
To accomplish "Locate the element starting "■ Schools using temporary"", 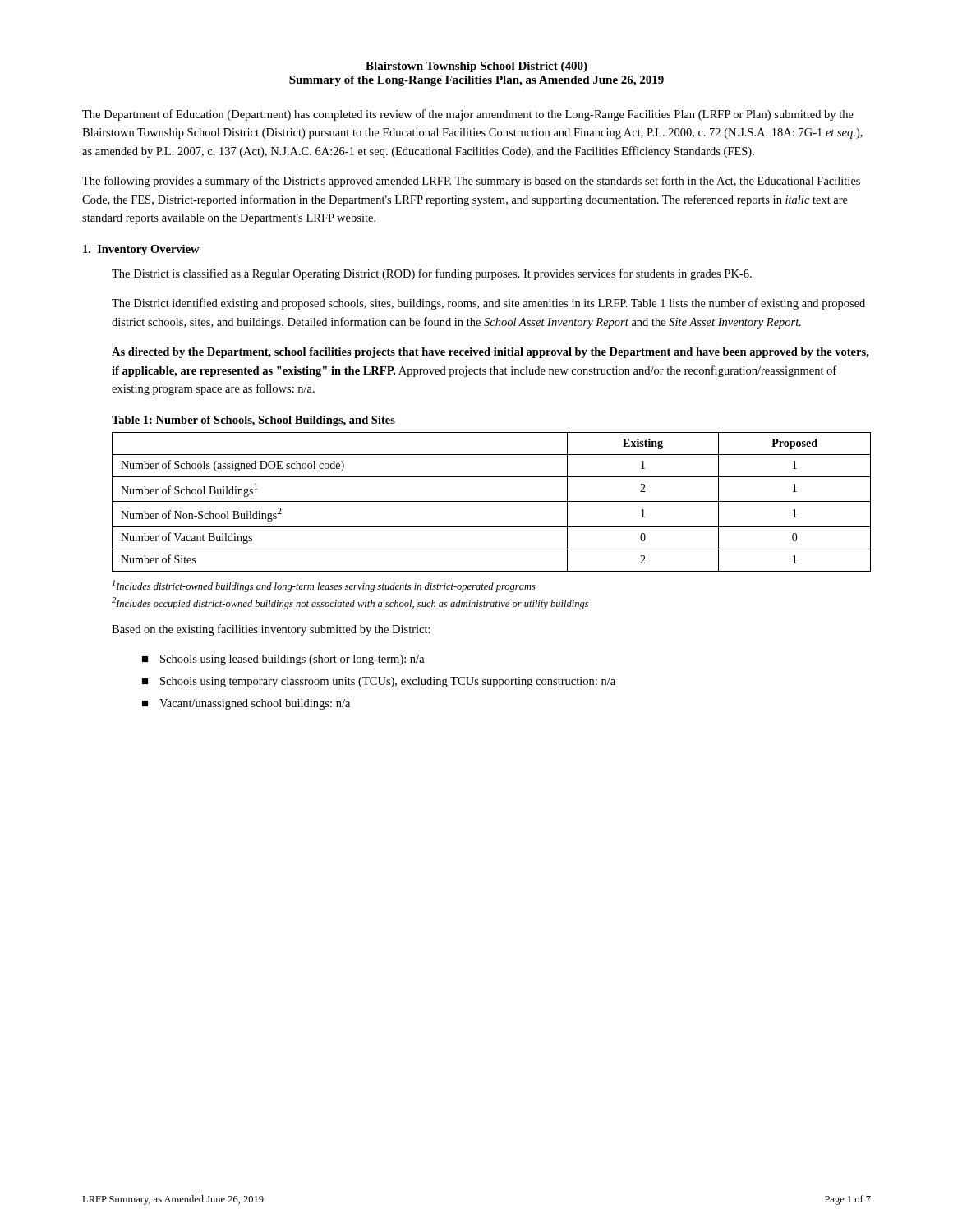I will point(378,682).
